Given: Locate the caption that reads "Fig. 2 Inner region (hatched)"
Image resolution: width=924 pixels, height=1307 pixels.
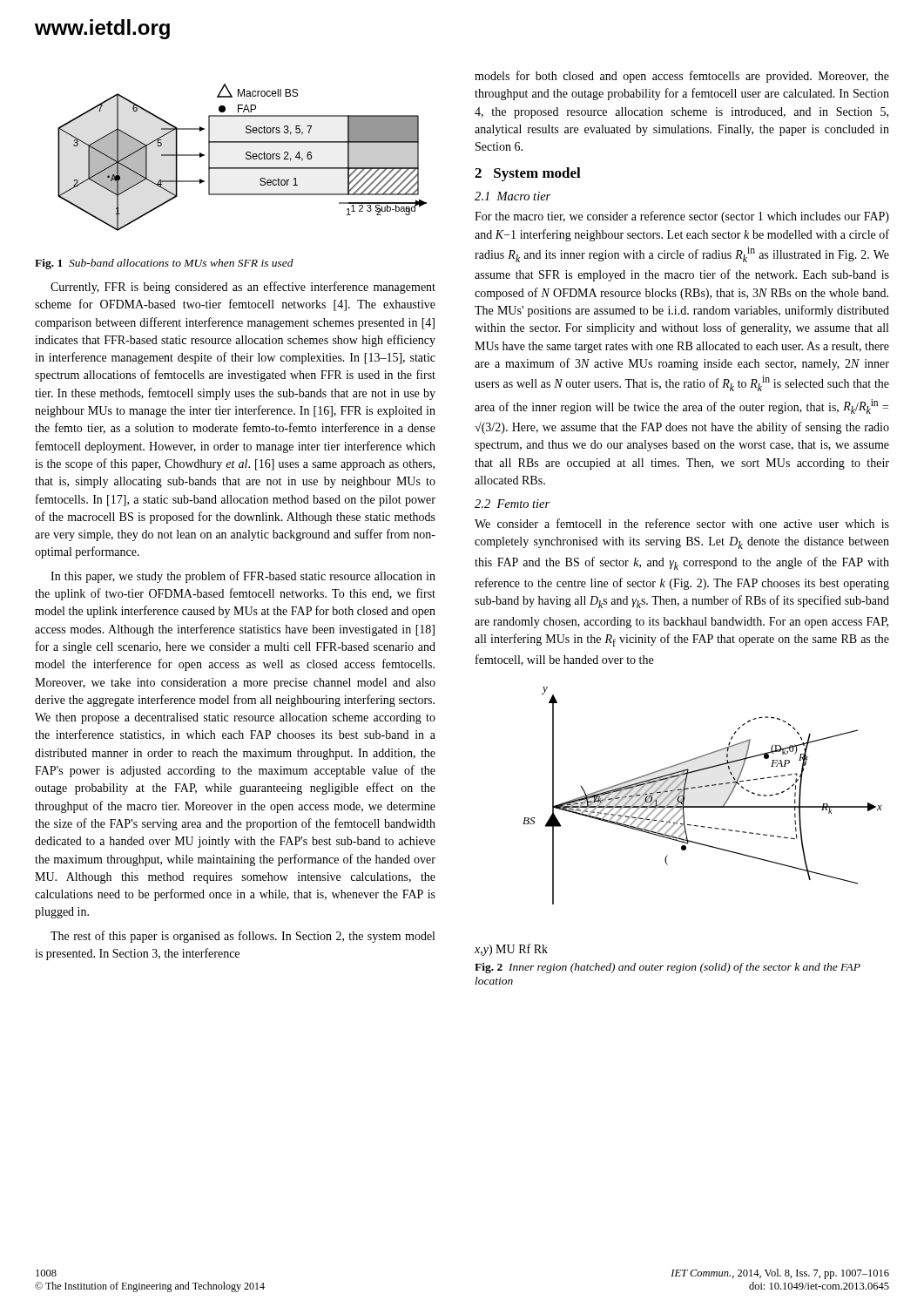Looking at the screenshot, I should pyautogui.click(x=667, y=974).
